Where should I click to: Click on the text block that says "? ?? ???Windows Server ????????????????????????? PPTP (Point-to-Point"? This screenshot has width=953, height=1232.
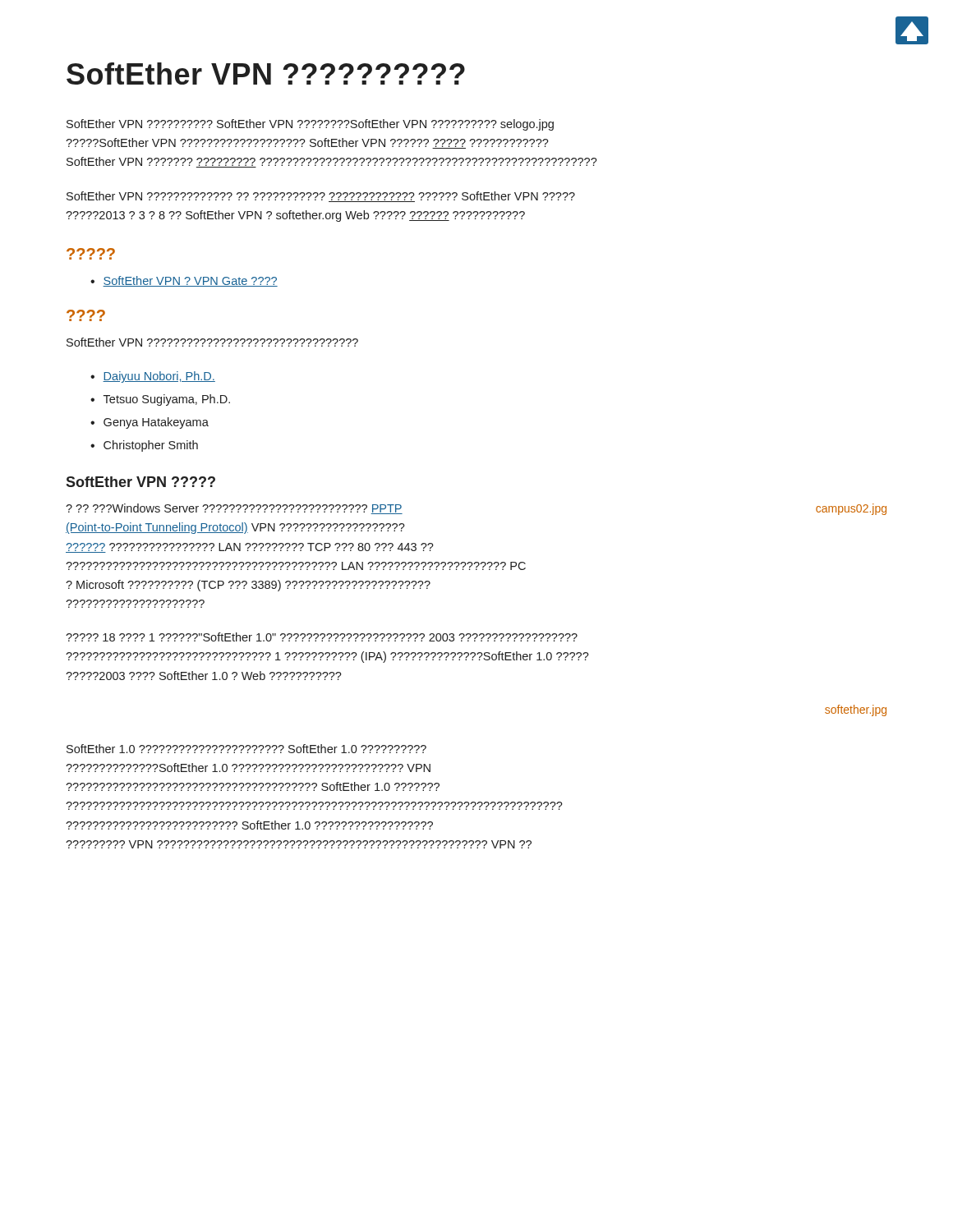coord(476,557)
